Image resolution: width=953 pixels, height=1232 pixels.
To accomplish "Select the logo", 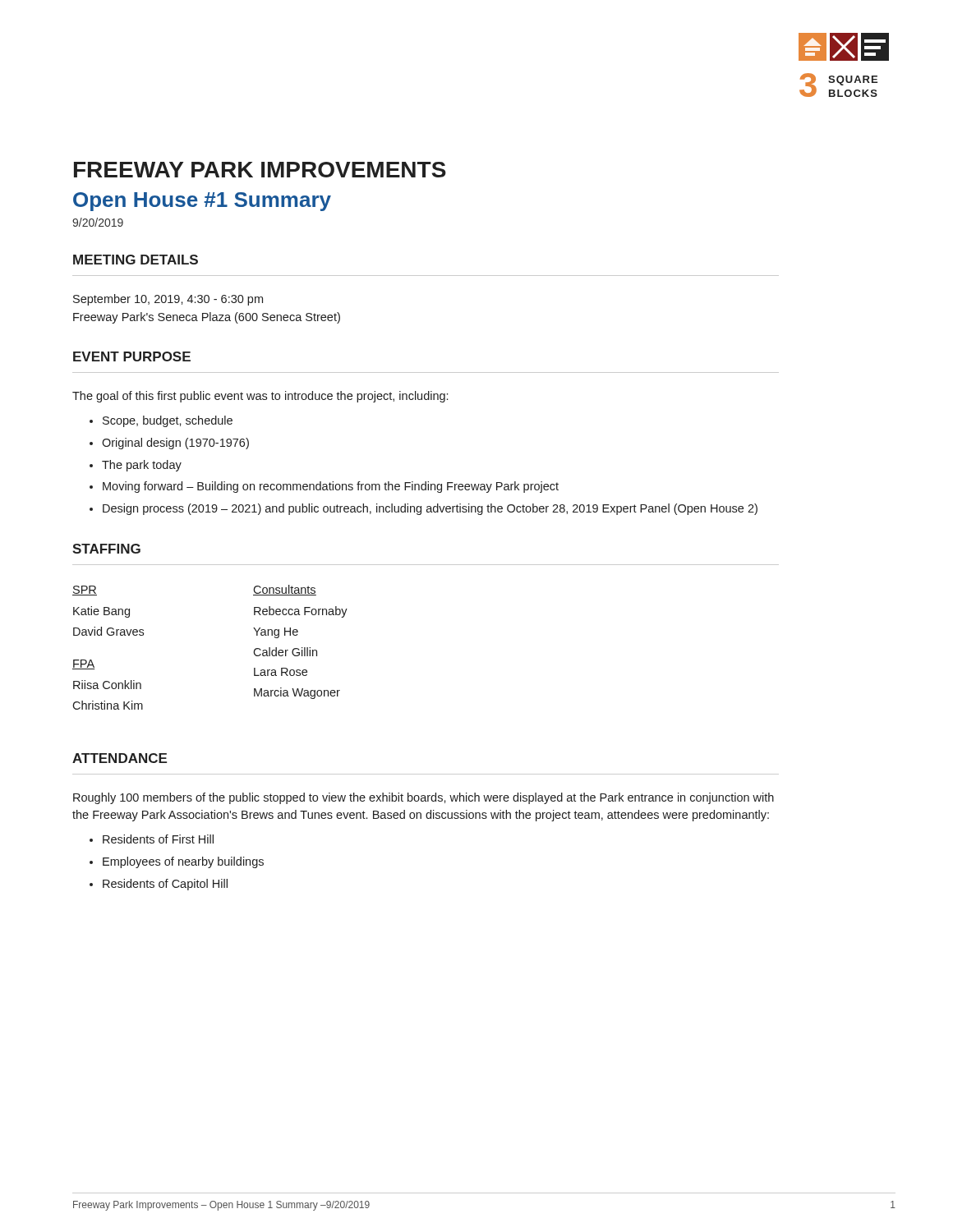I will point(846,69).
